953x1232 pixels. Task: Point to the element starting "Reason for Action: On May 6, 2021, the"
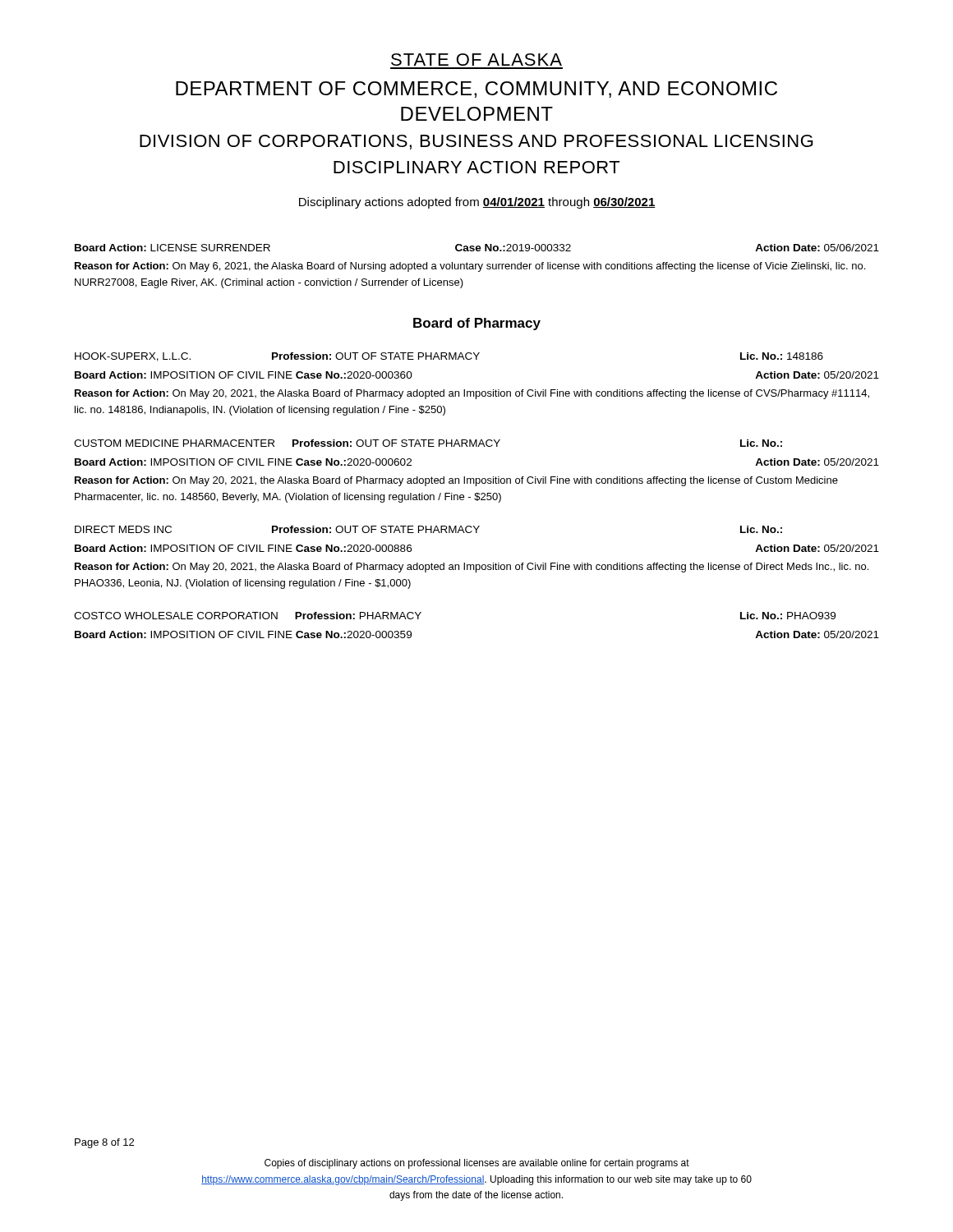472,274
